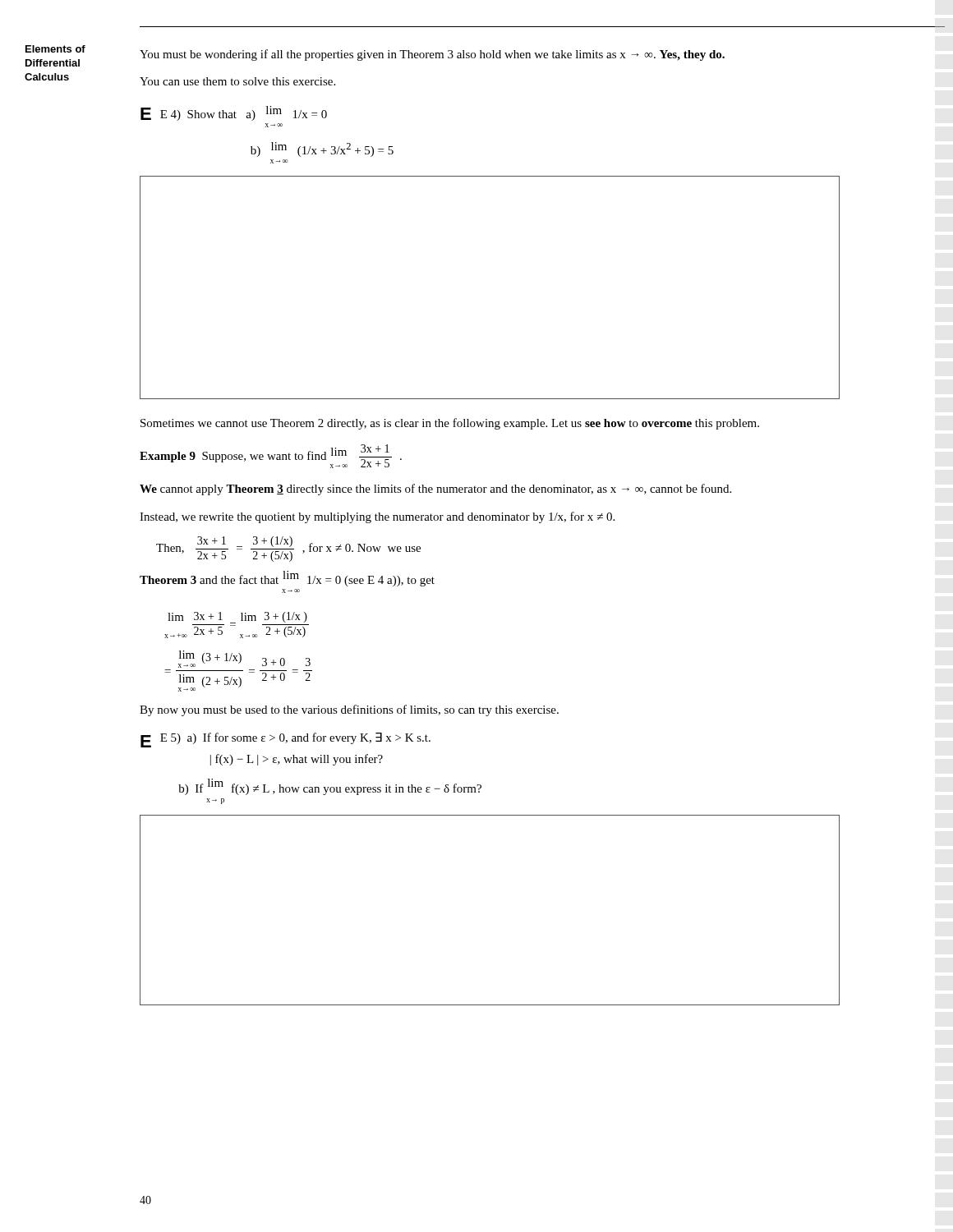Find the formula on this page that starts "Then, 3x + 1"
953x1232 pixels.
click(289, 549)
